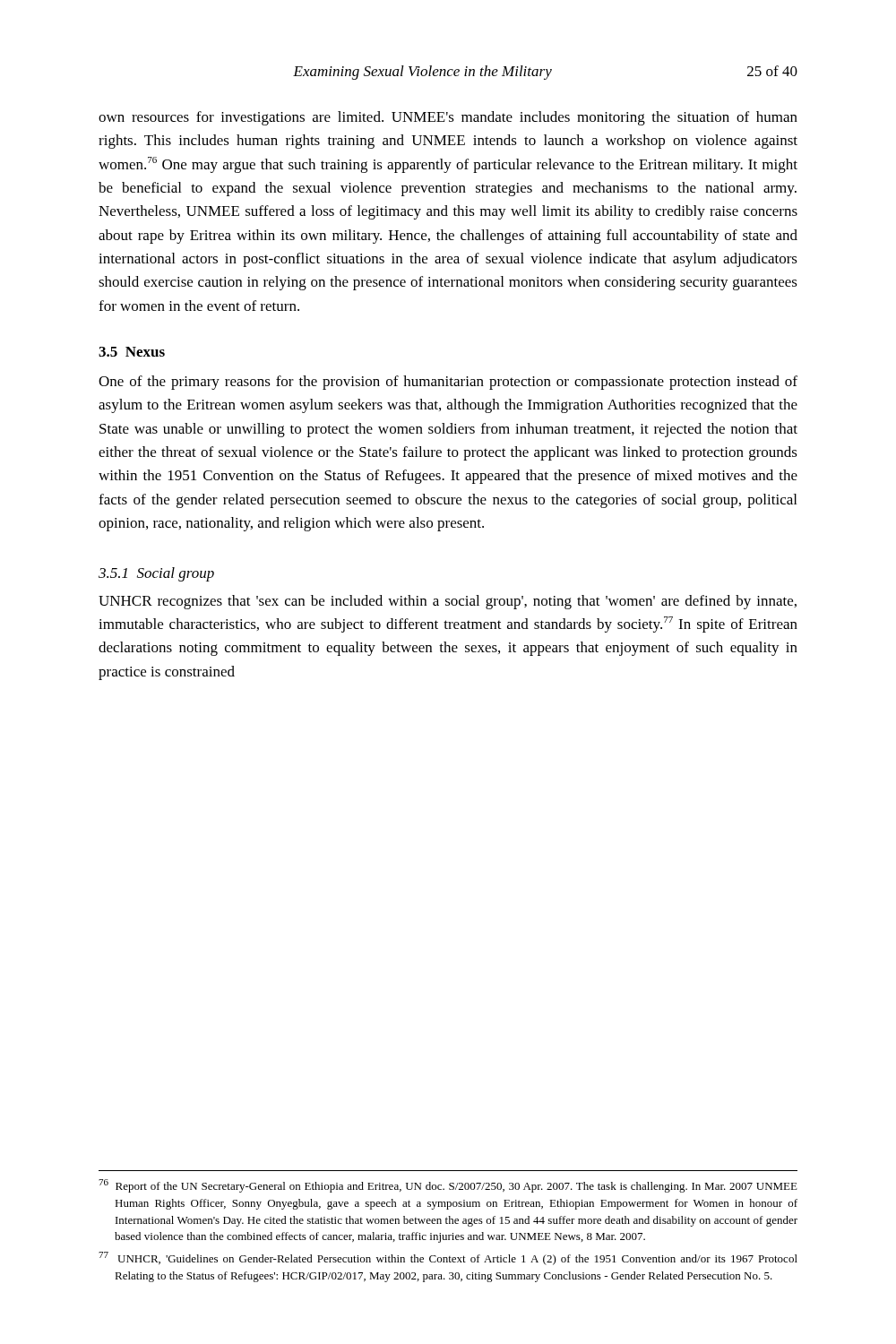Point to the region starting "77 UNHCR, 'Guidelines on Gender-Related Persecution within the"
Image resolution: width=896 pixels, height=1344 pixels.
coord(448,1267)
